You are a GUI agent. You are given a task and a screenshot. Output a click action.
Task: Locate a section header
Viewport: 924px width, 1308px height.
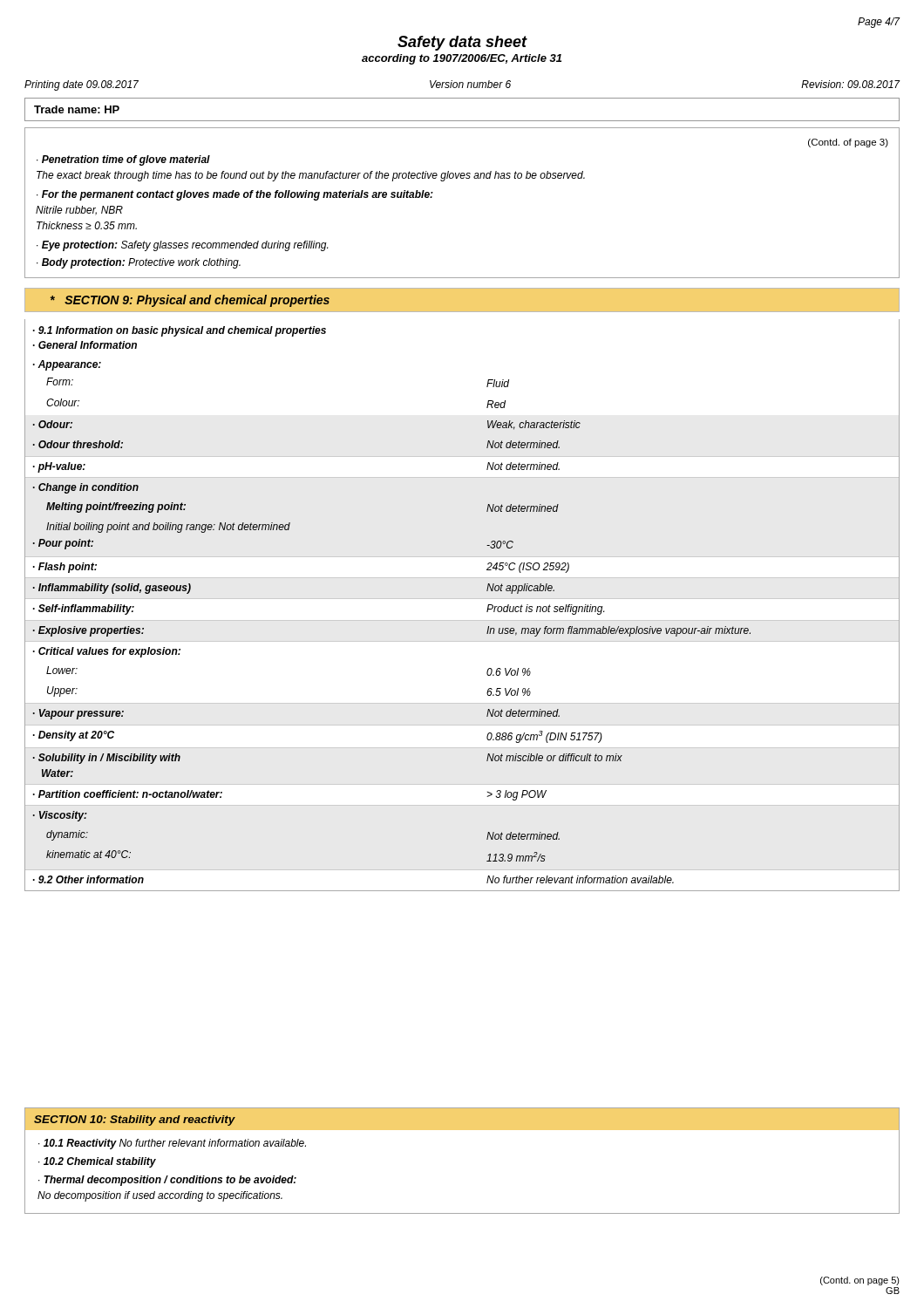(190, 300)
